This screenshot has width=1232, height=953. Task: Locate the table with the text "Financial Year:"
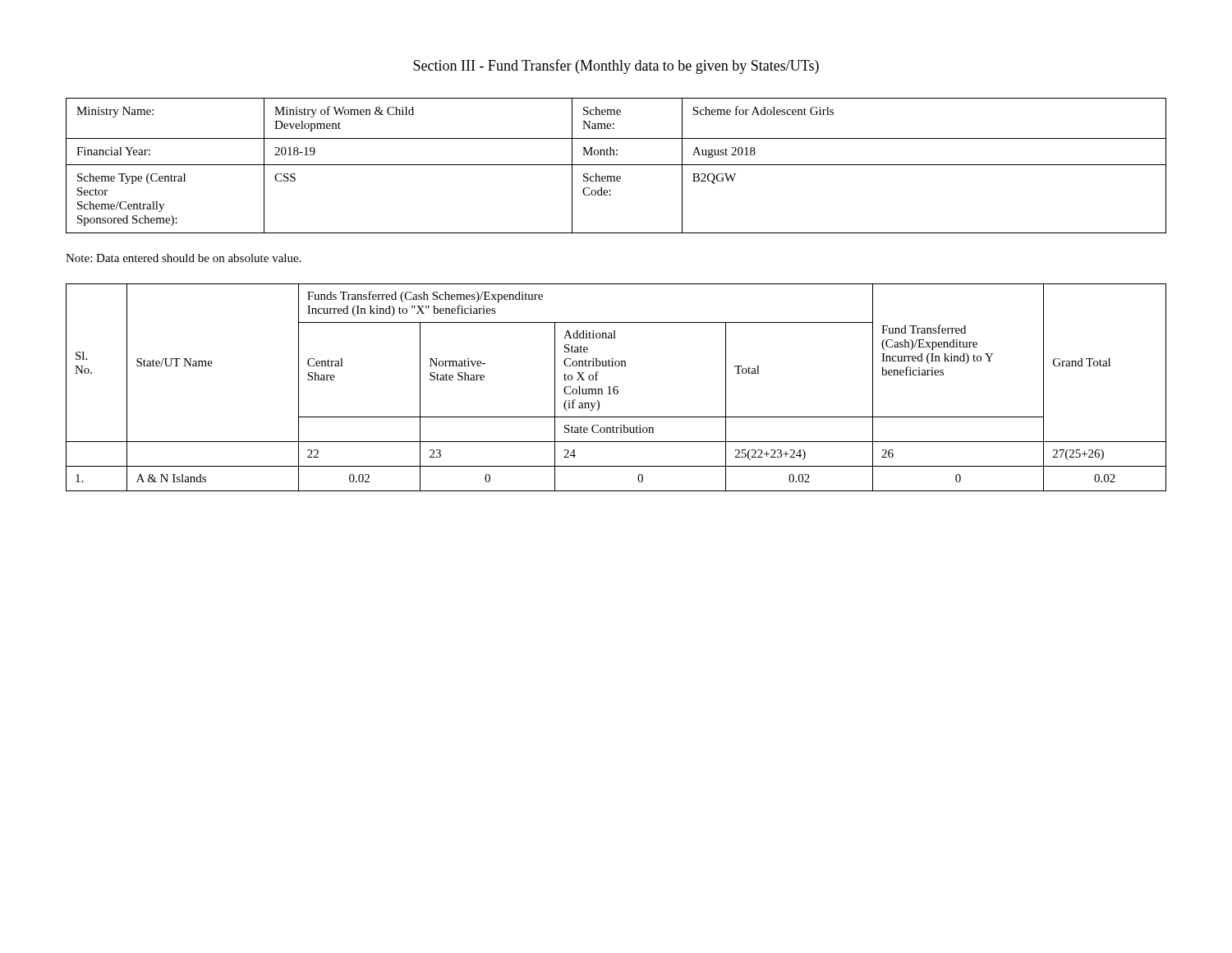[x=616, y=166]
